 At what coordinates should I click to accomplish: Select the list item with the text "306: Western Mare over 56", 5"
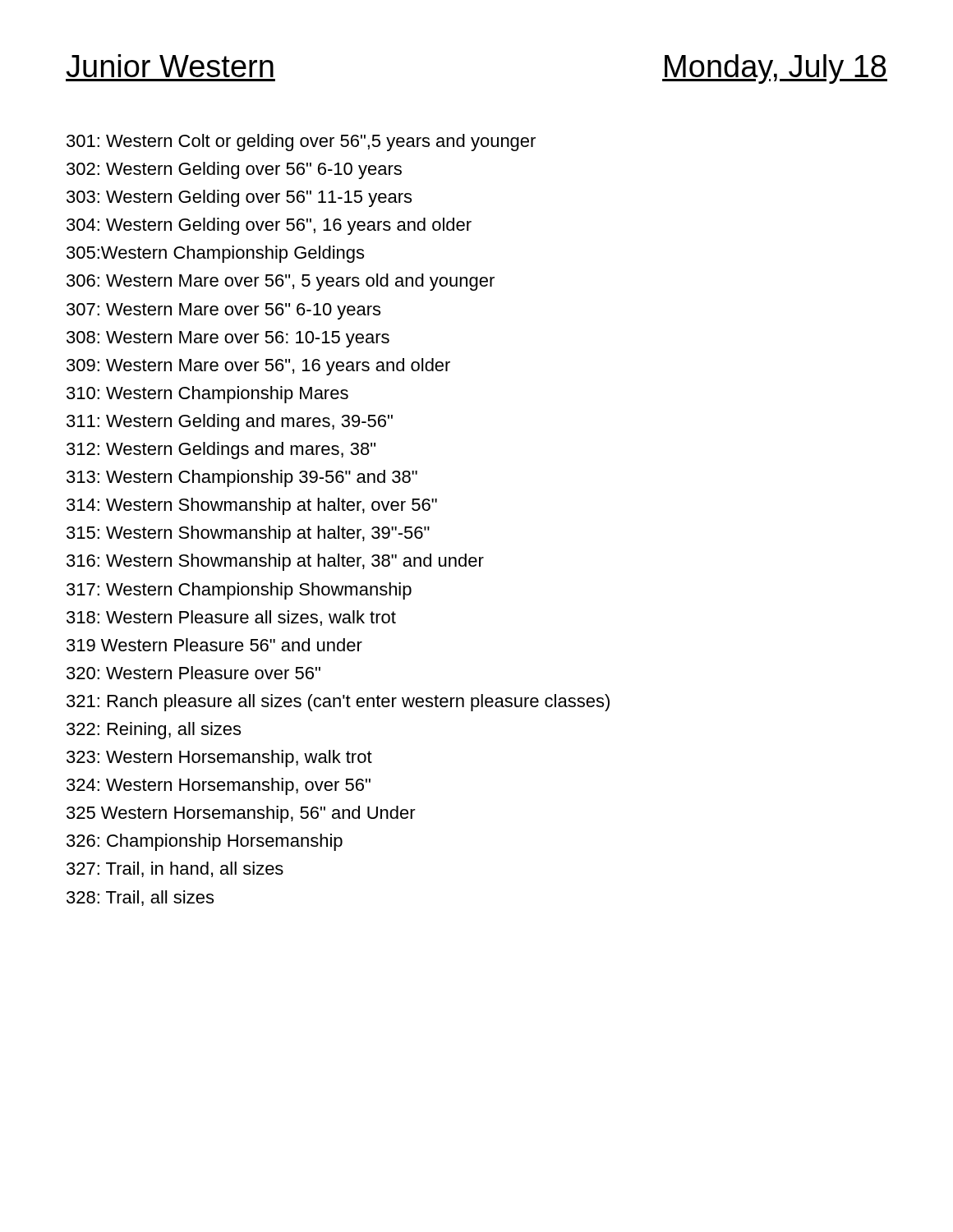point(280,281)
